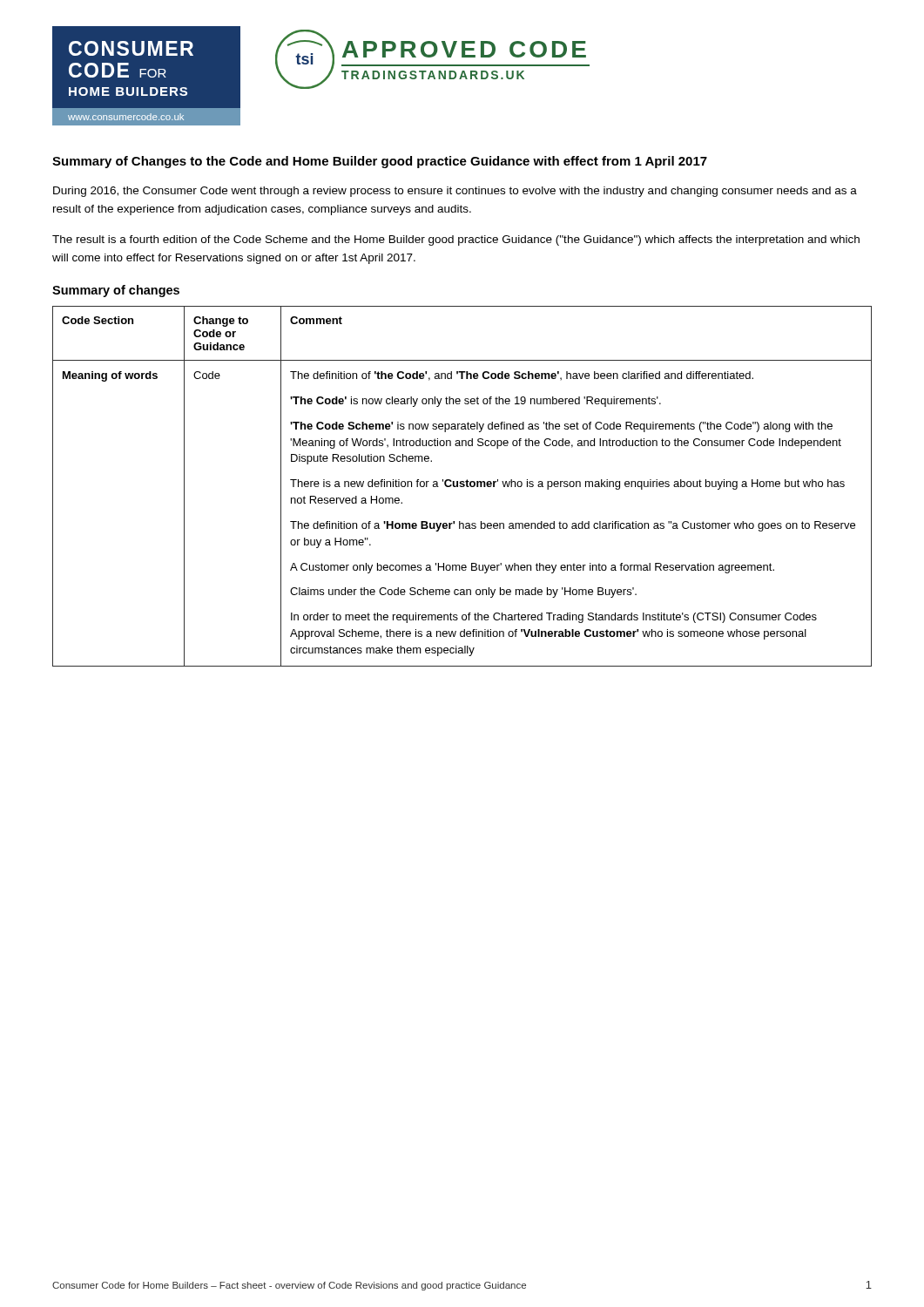This screenshot has height=1307, width=924.
Task: Point to the element starting "The result is a fourth edition"
Action: pos(456,248)
